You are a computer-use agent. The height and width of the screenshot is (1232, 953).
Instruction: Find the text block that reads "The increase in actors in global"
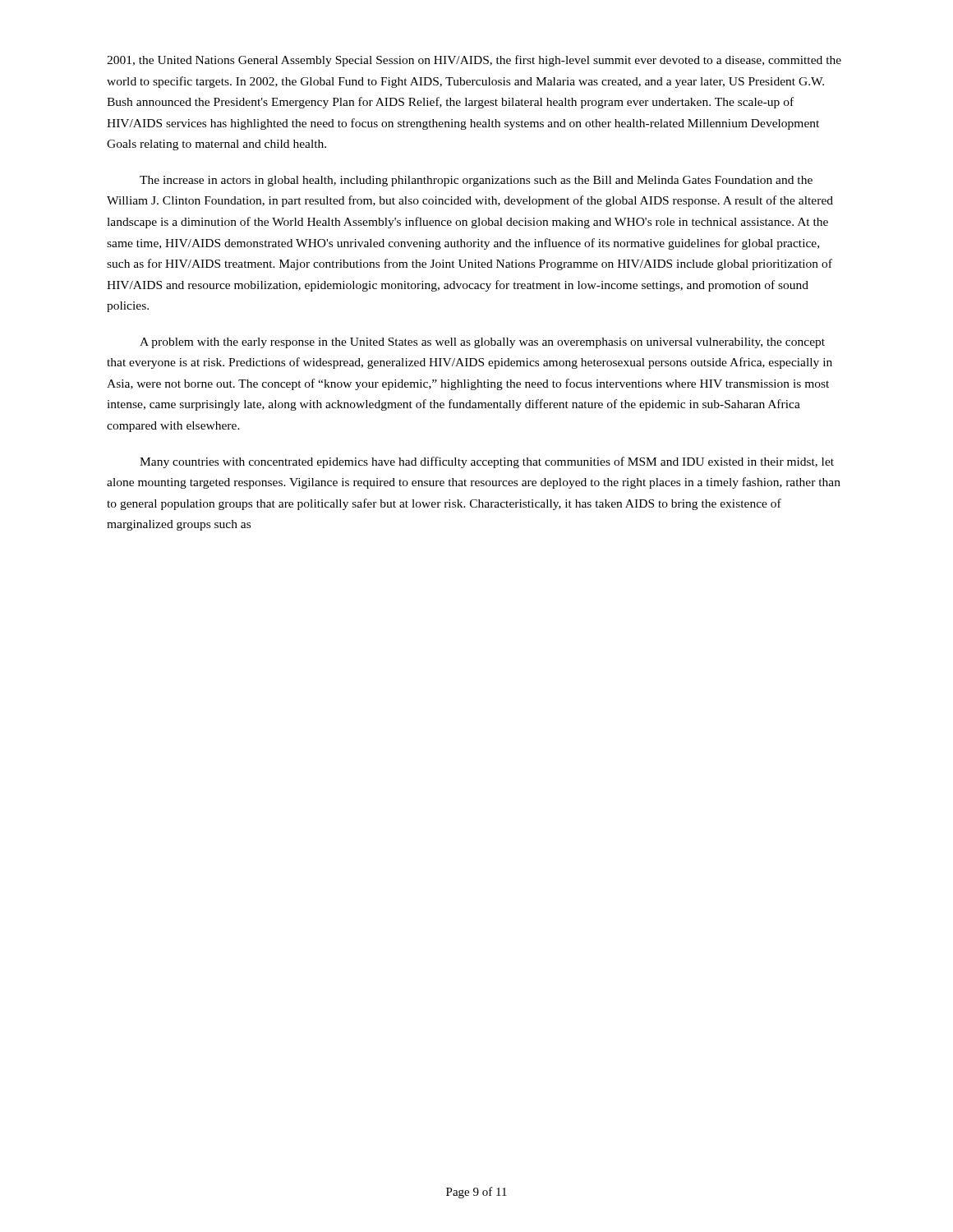click(470, 242)
